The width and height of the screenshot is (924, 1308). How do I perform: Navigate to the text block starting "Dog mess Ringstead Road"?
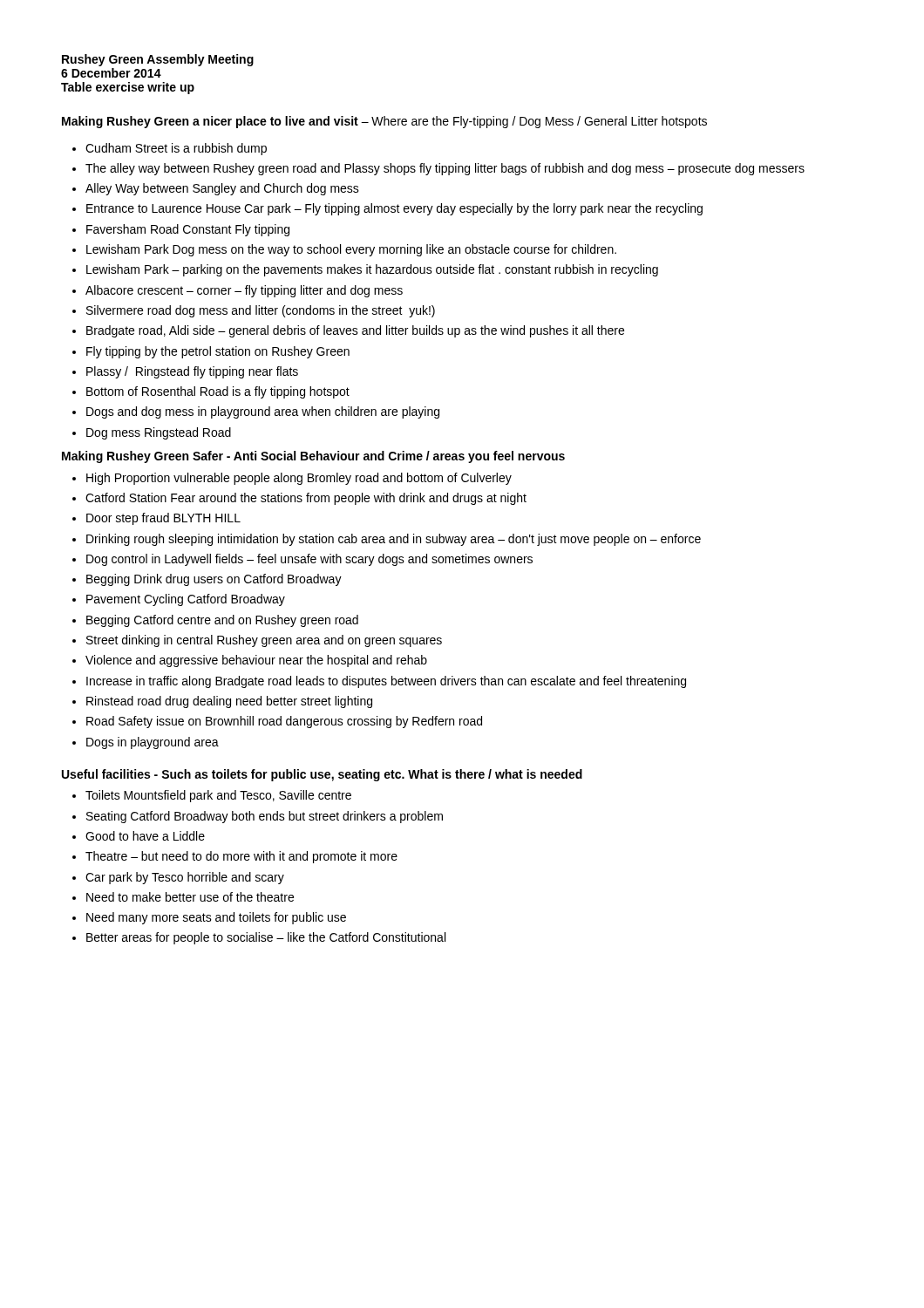click(x=158, y=432)
